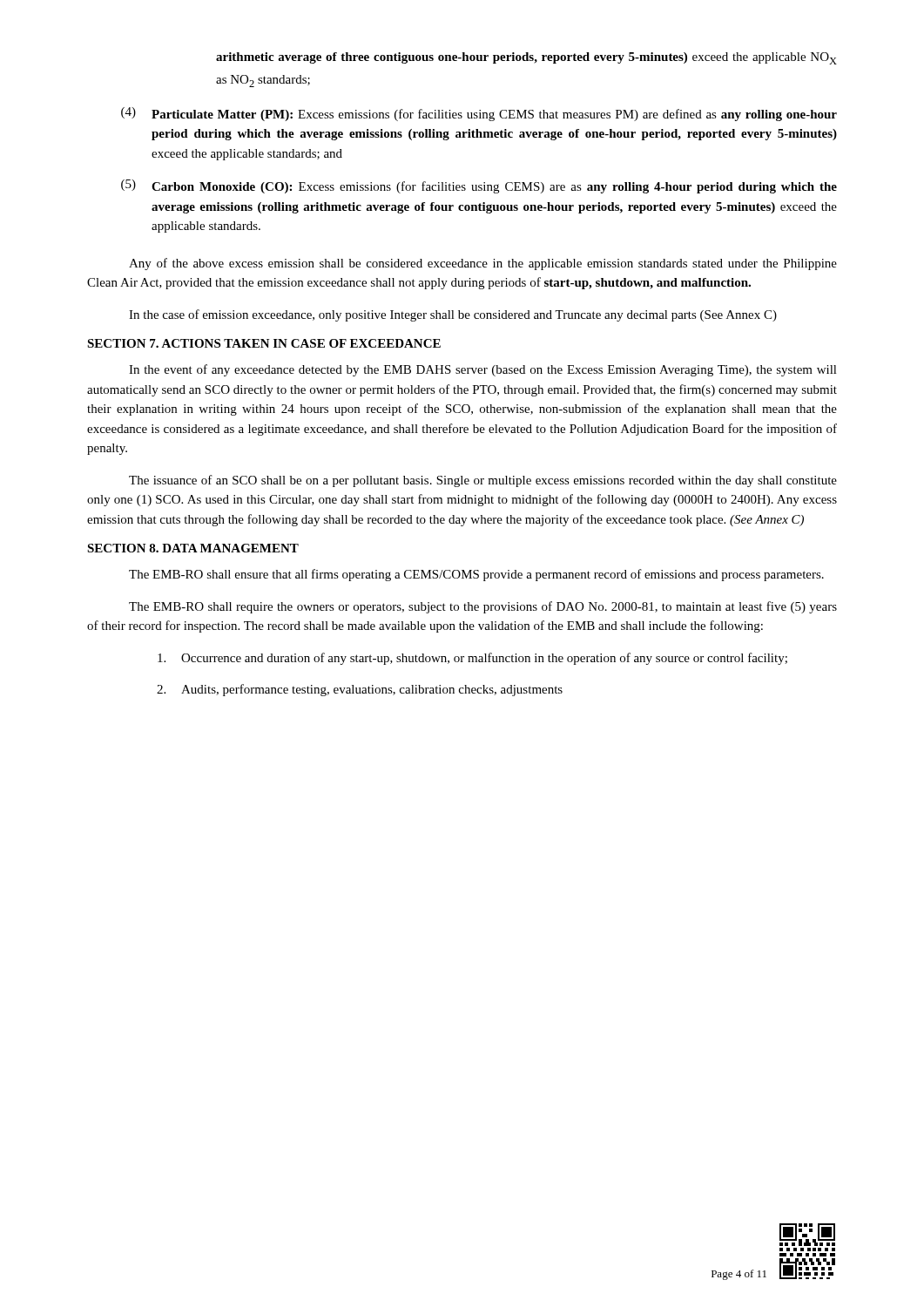Select the block starting "(4) Particulate Matter (PM): Excess"

coord(462,134)
